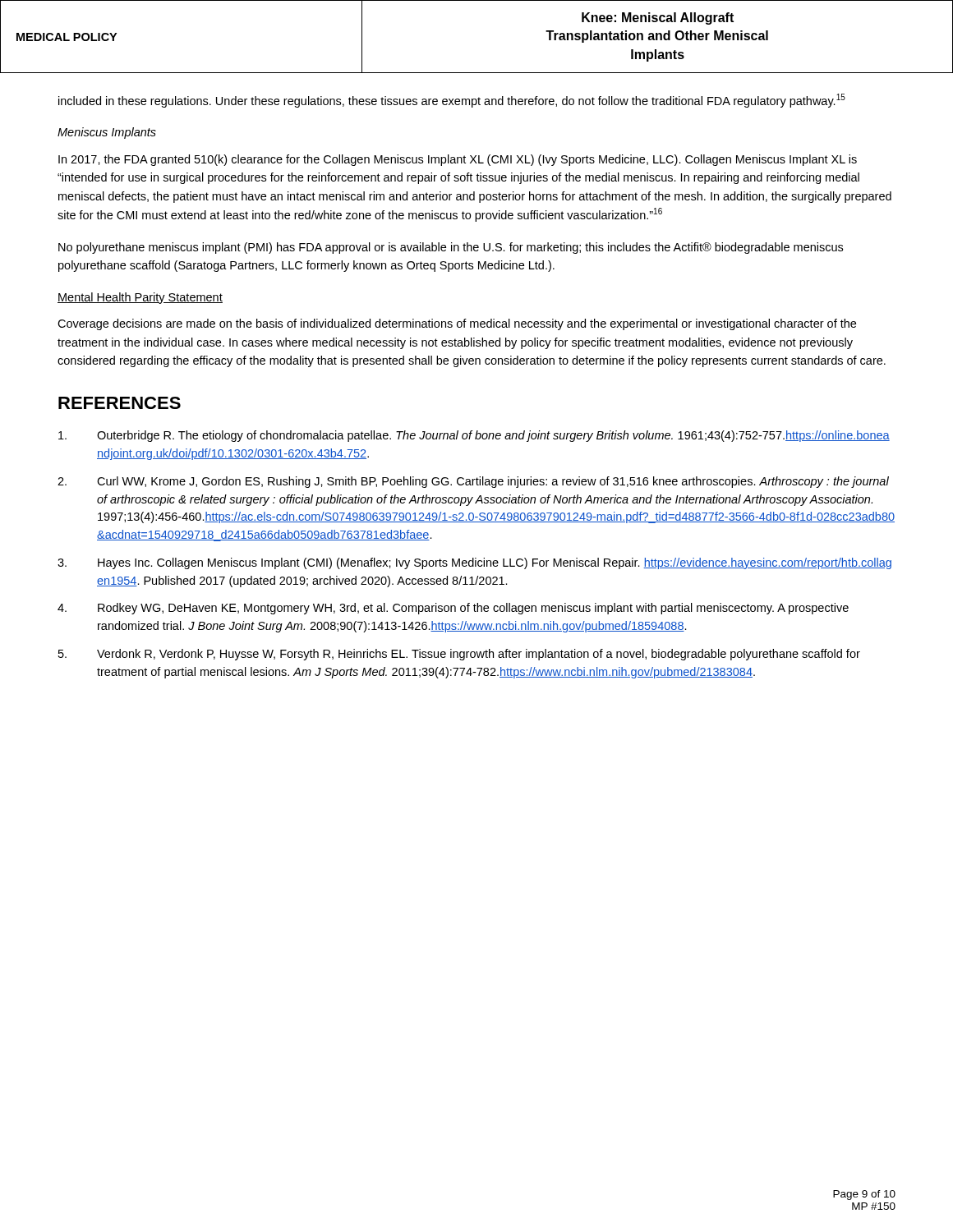Click on the list item that reads "Outerbridge R. The etiology of chondromalacia patellae."
953x1232 pixels.
click(x=476, y=445)
